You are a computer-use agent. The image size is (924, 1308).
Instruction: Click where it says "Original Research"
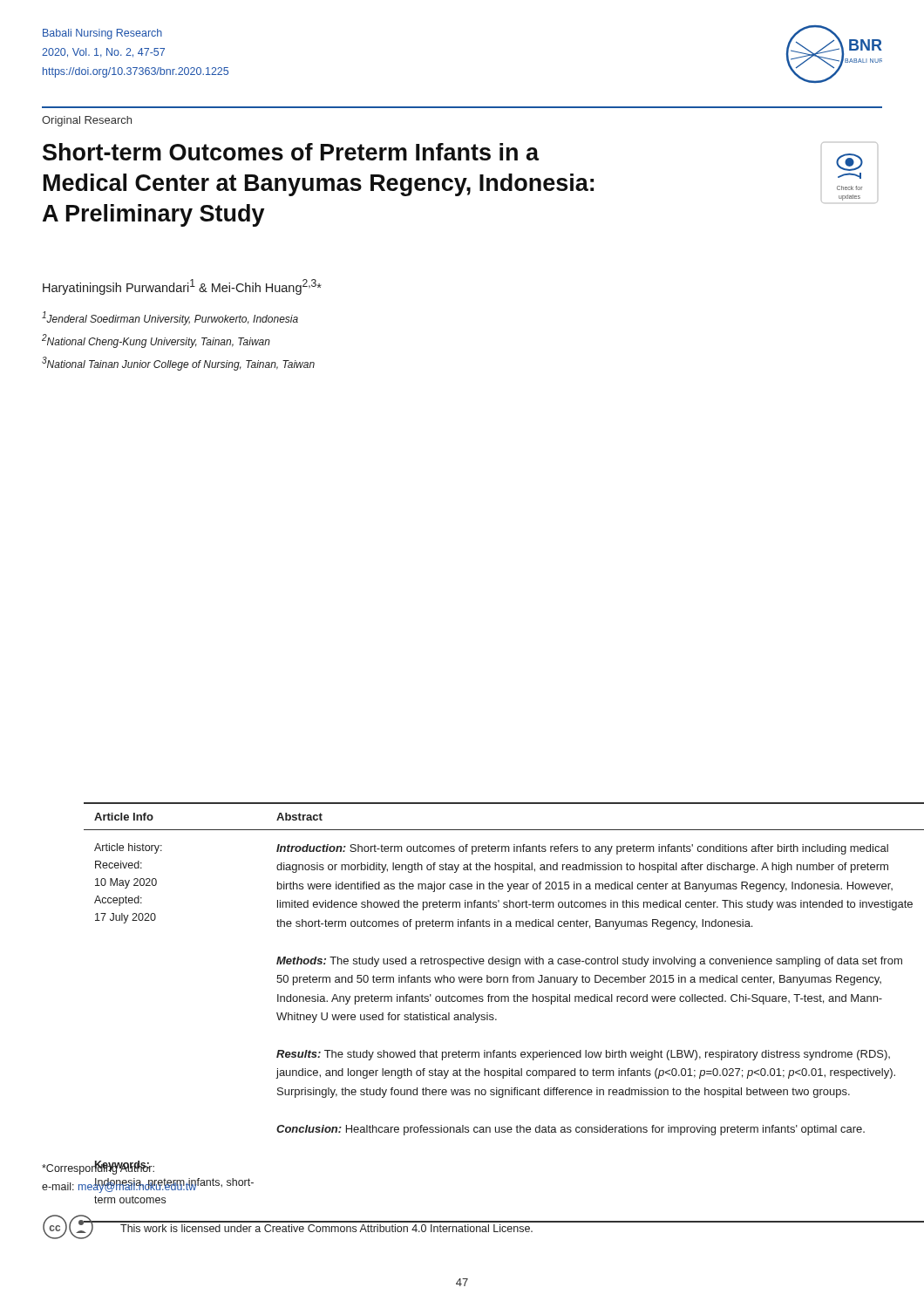click(x=87, y=120)
